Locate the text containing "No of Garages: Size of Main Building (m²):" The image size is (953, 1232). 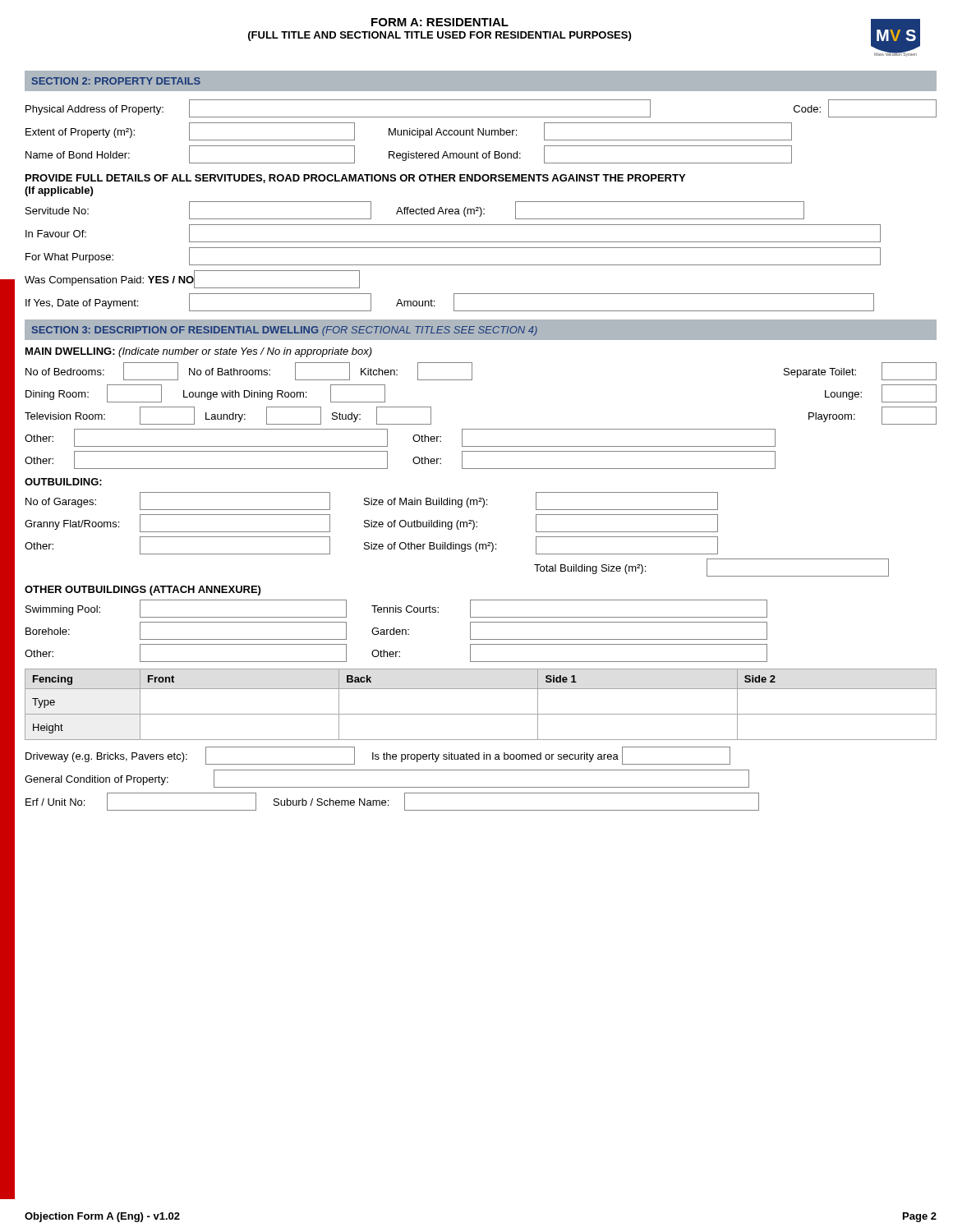(x=371, y=501)
